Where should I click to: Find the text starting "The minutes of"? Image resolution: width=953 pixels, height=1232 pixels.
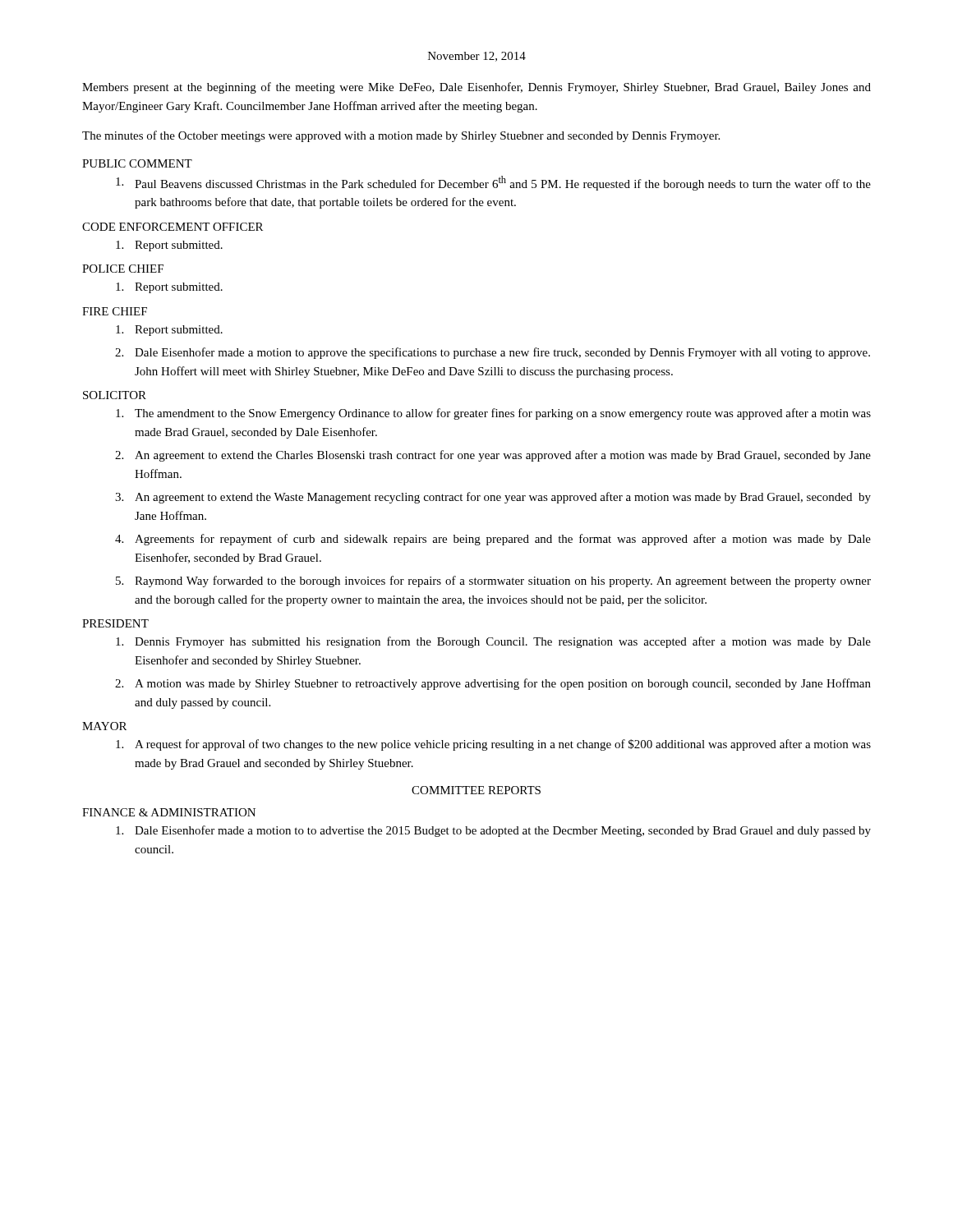[401, 136]
